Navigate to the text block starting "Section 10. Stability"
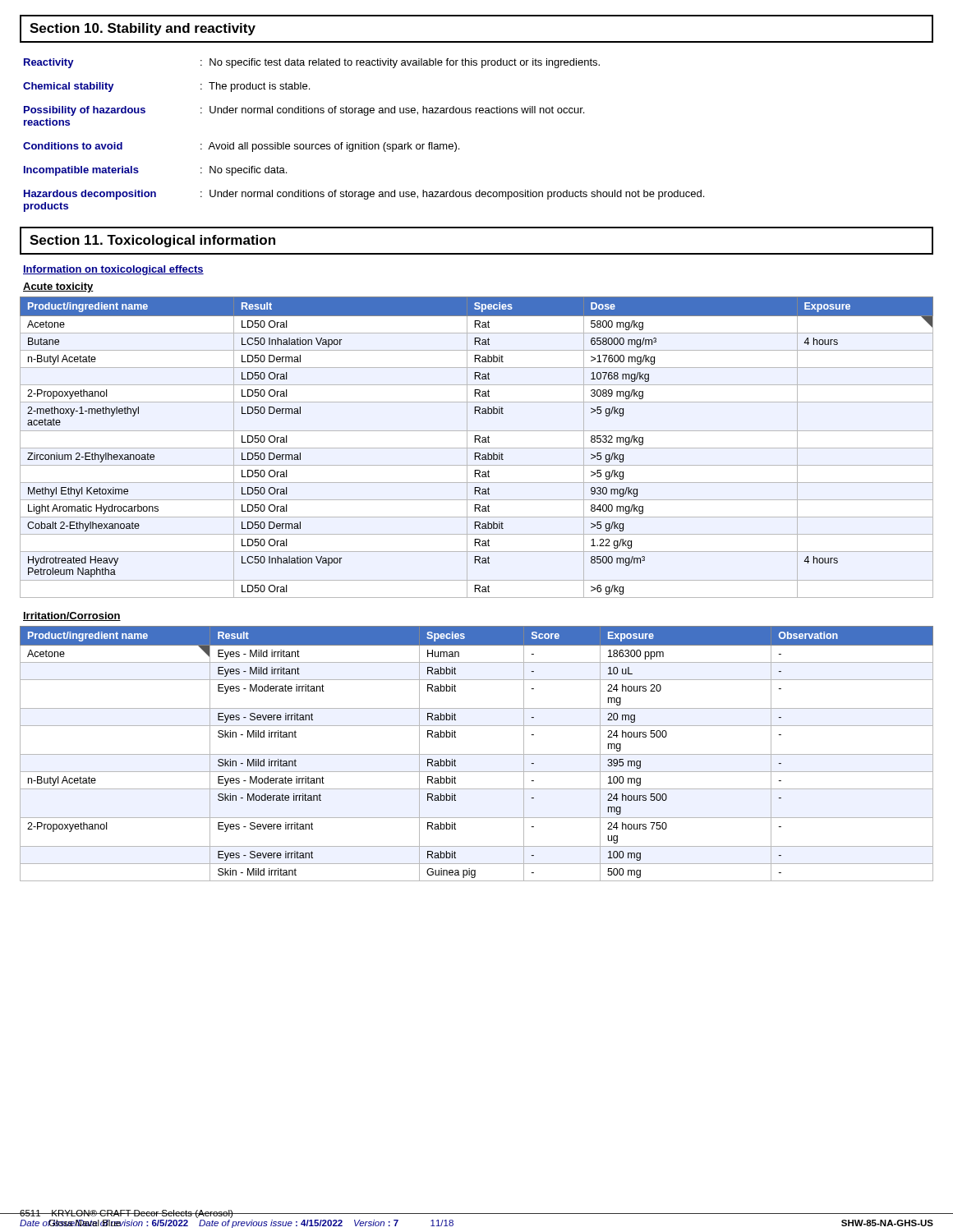Screen dimensions: 1232x953 click(x=142, y=29)
